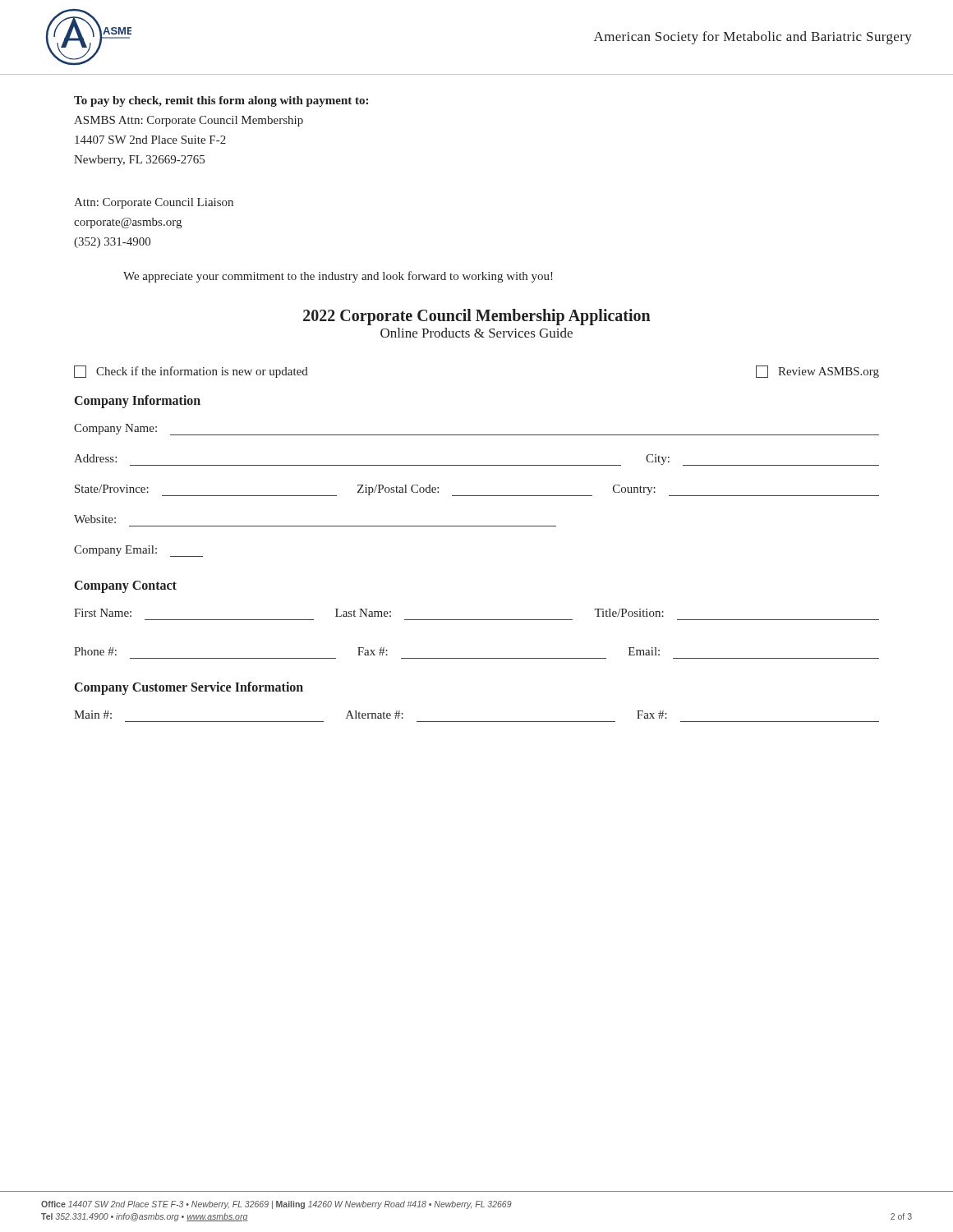
Task: Find the text block containing "Attn: Corporate Council Liaison corporate@asmbs.org (352)"
Action: [154, 203]
